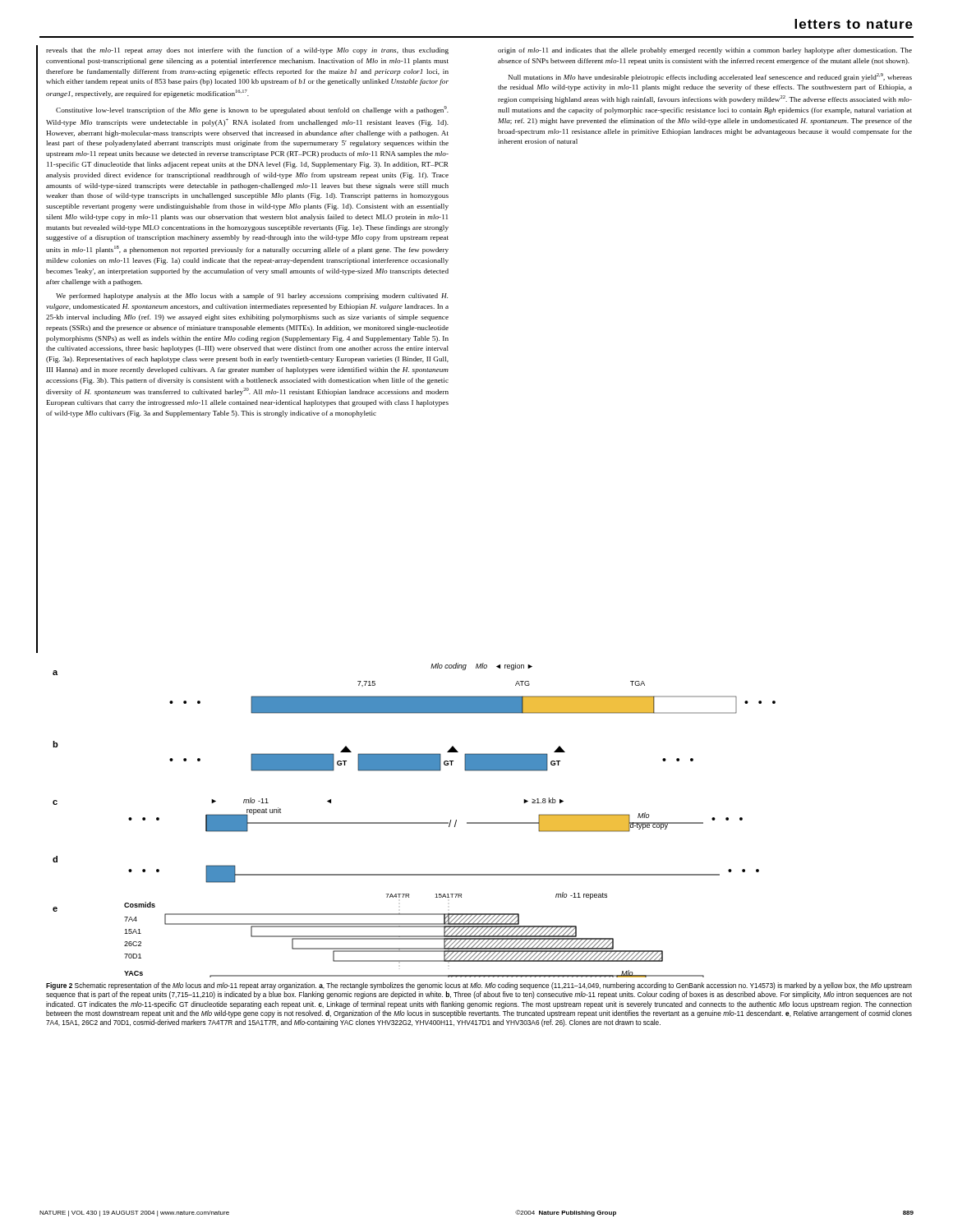Locate the caption that opens with "Figure 2 Schematic"
Image resolution: width=953 pixels, height=1232 pixels.
[479, 1004]
